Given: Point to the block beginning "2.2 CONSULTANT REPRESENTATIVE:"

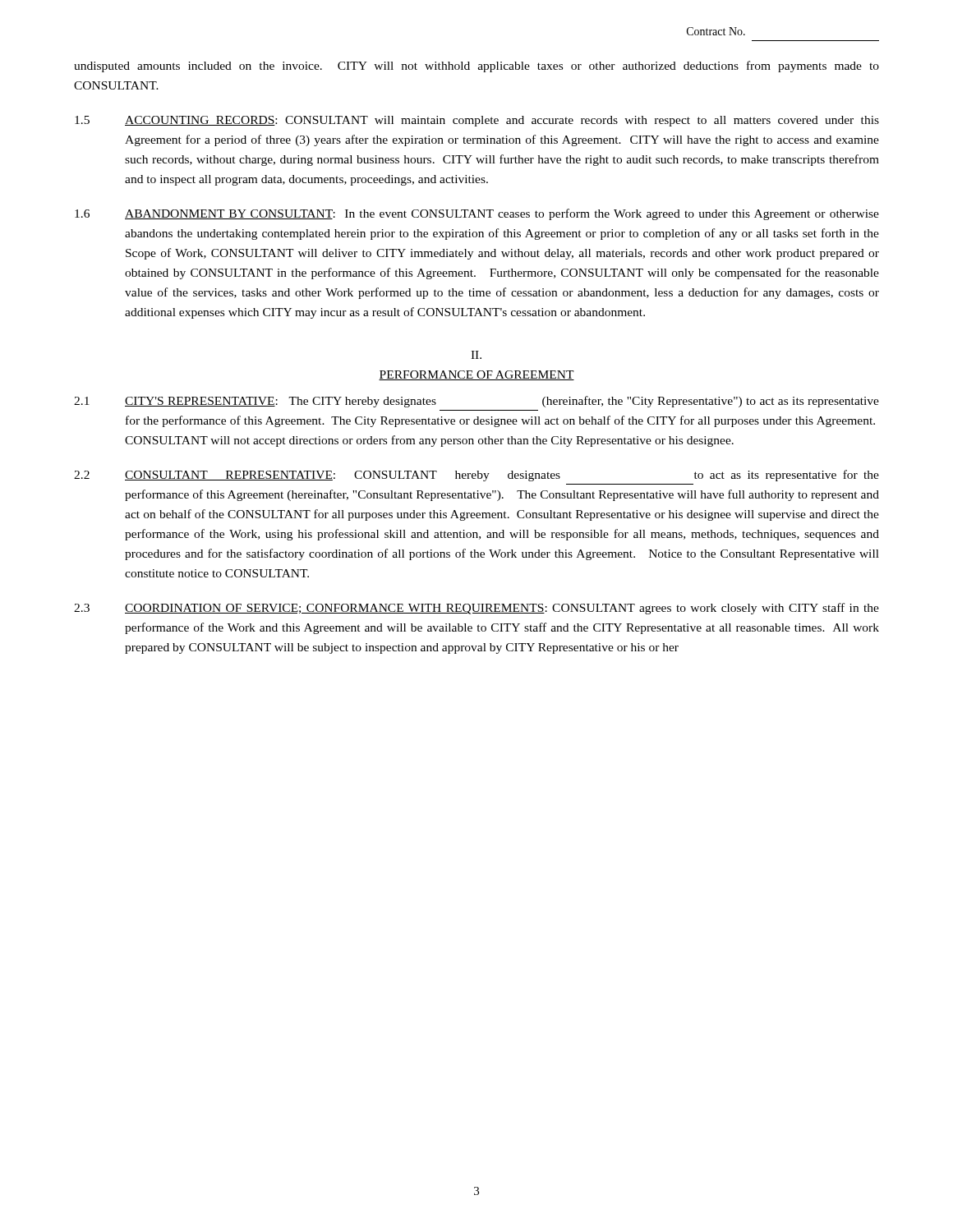Looking at the screenshot, I should (x=476, y=524).
